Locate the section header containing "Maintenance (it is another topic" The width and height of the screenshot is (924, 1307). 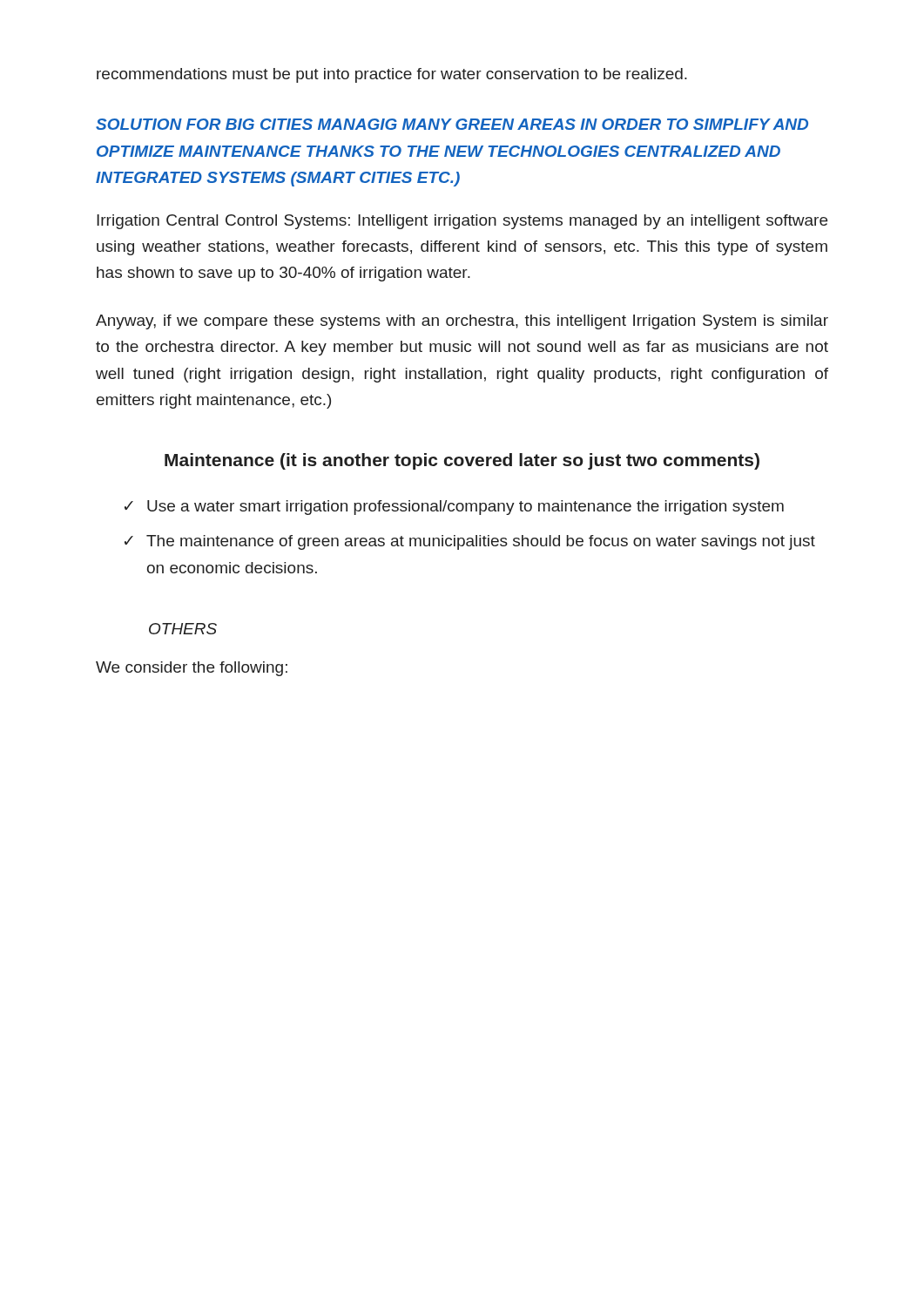[462, 460]
